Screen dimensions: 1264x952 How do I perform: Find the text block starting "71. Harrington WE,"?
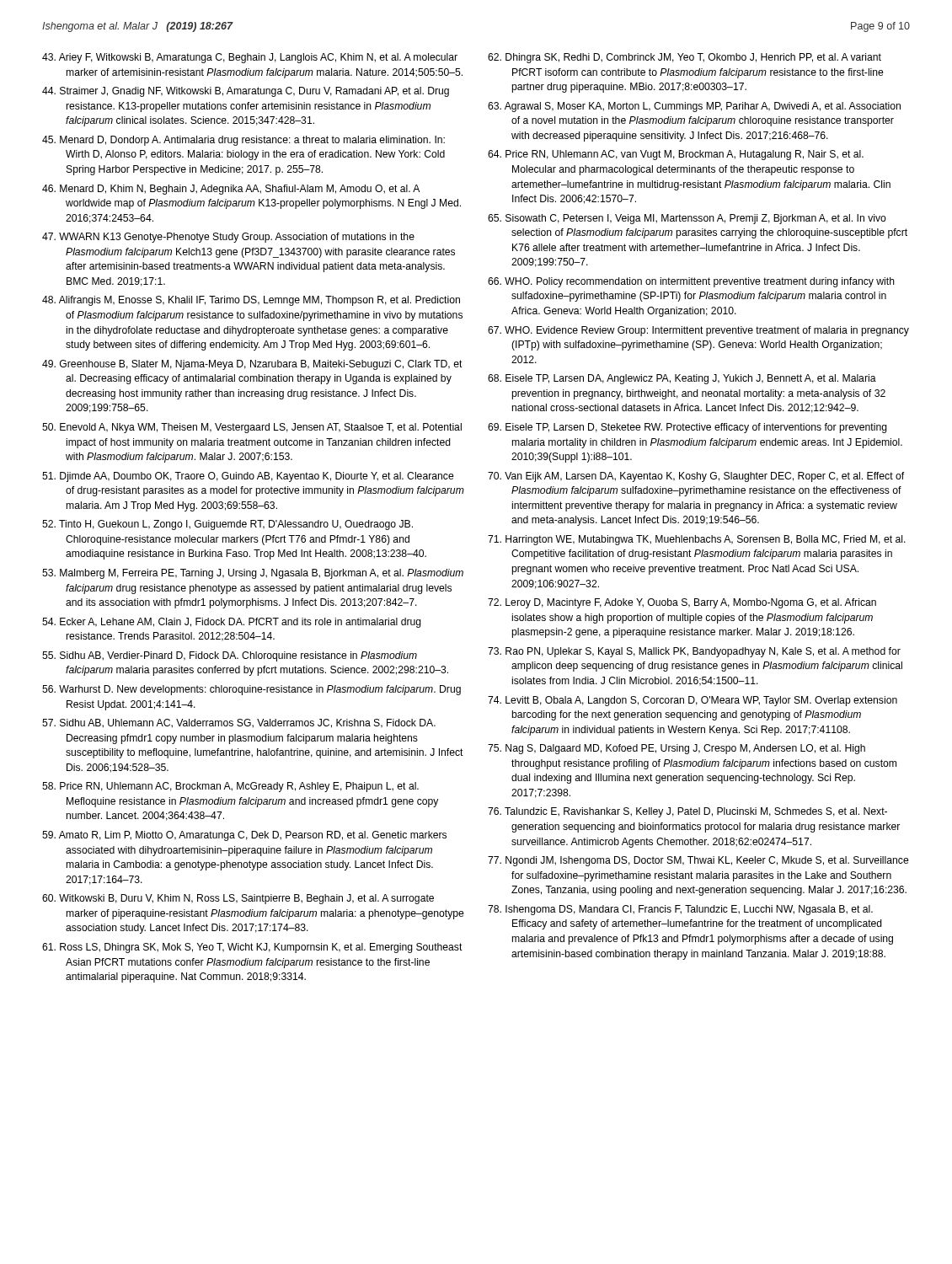(697, 561)
